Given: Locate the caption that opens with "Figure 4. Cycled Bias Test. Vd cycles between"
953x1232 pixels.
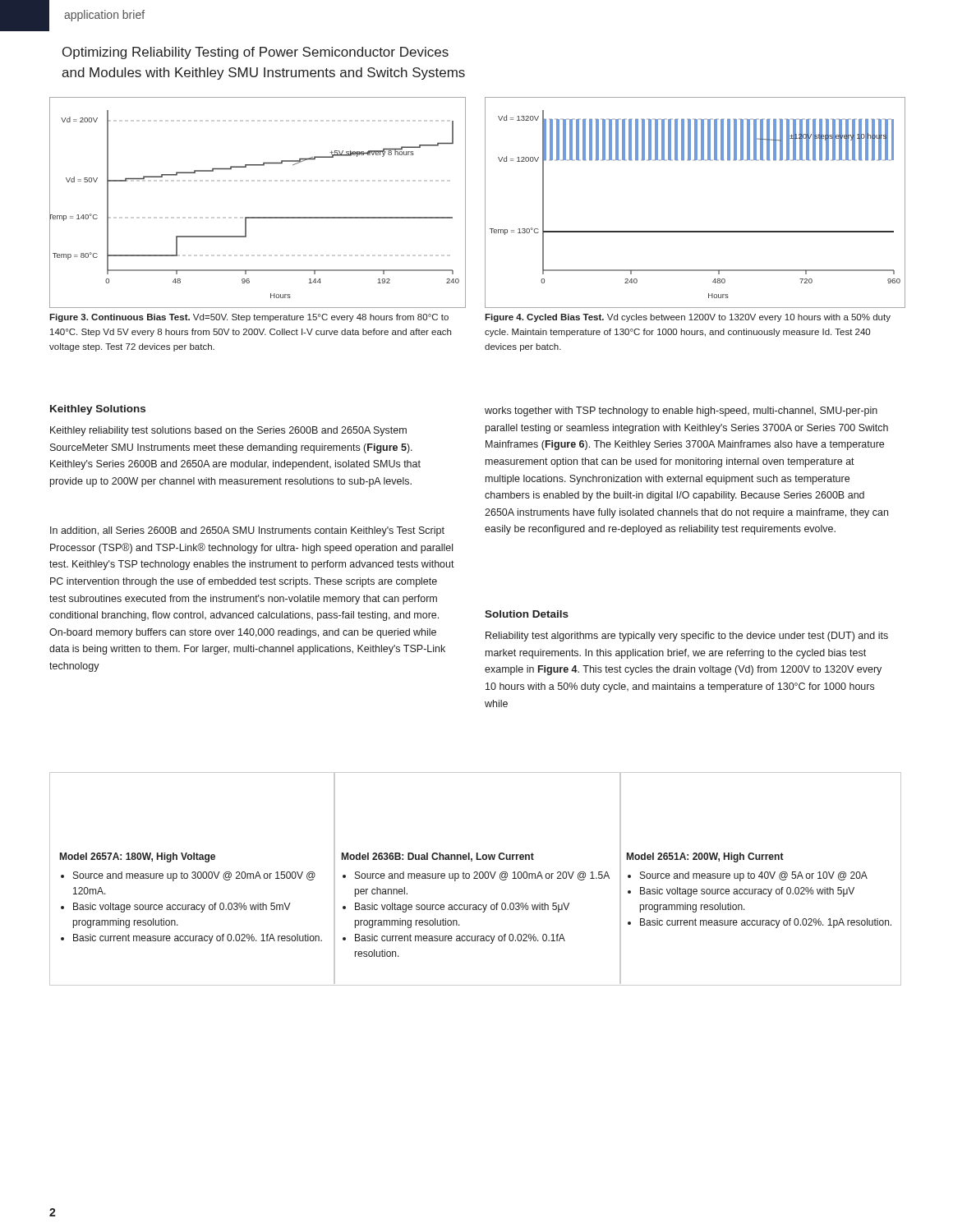Looking at the screenshot, I should pos(688,332).
